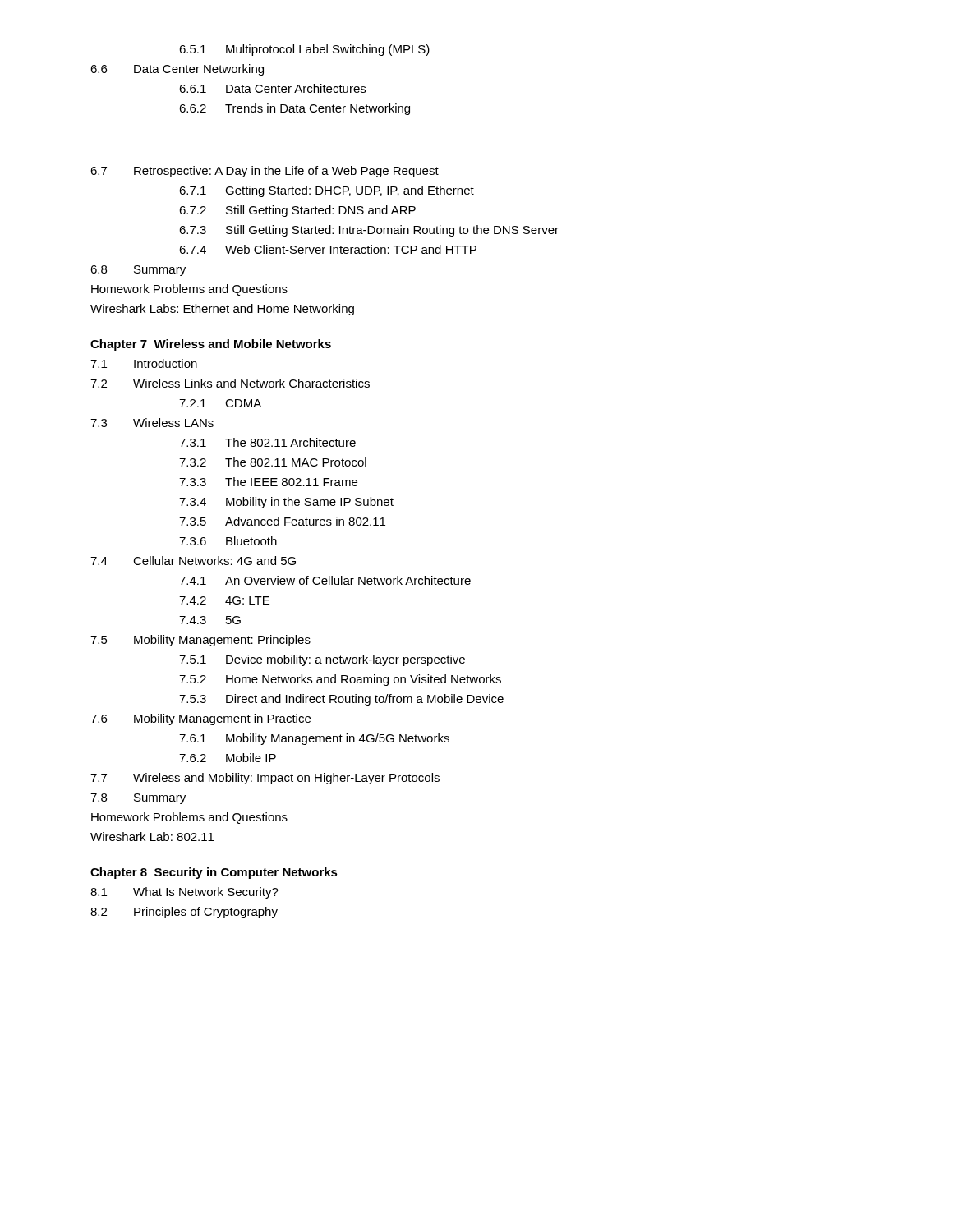
Task: Find the element starting "7.5.1 Device mobility: a network-layer"
Action: click(x=322, y=659)
